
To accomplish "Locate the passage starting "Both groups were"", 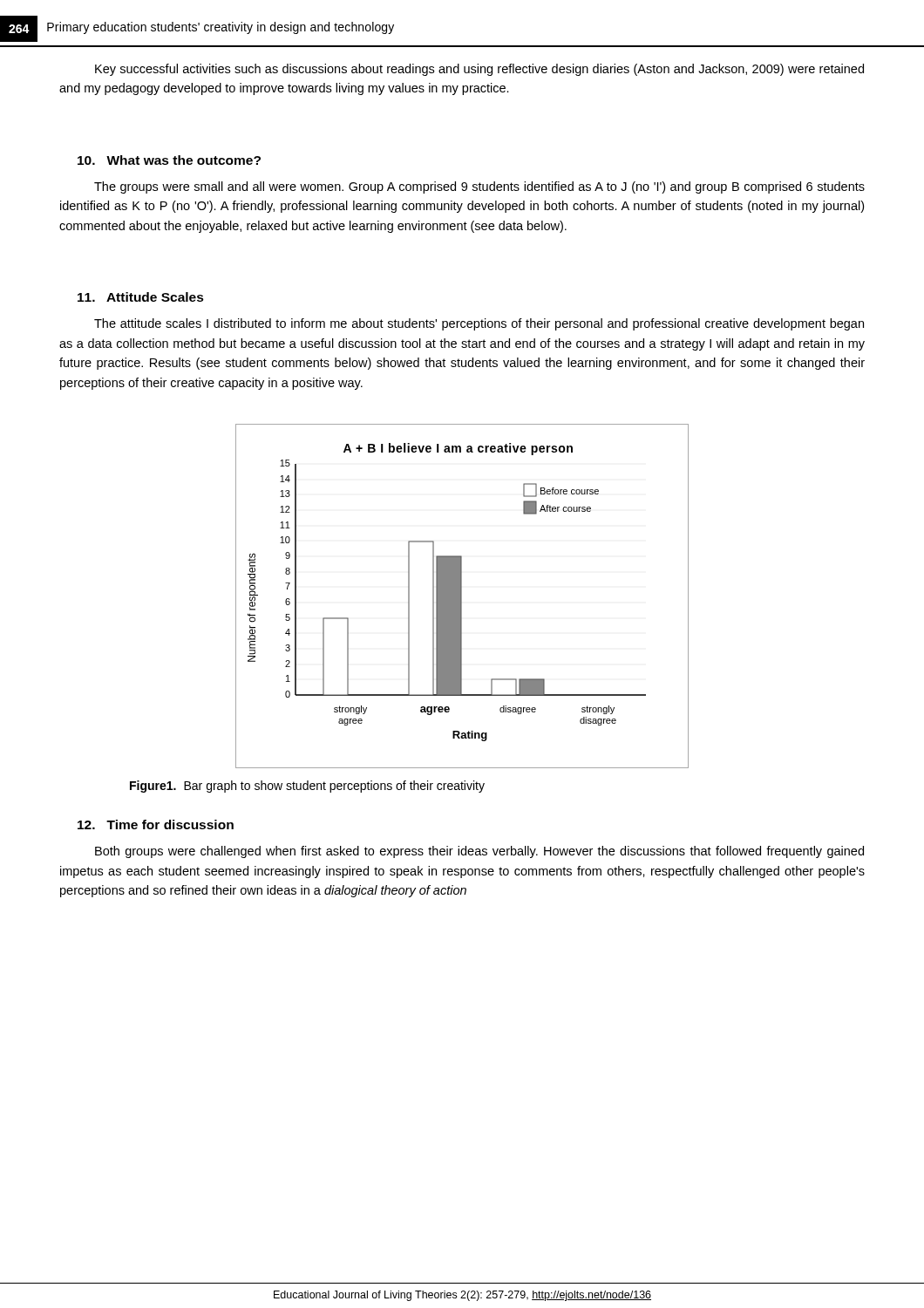I will tap(462, 871).
